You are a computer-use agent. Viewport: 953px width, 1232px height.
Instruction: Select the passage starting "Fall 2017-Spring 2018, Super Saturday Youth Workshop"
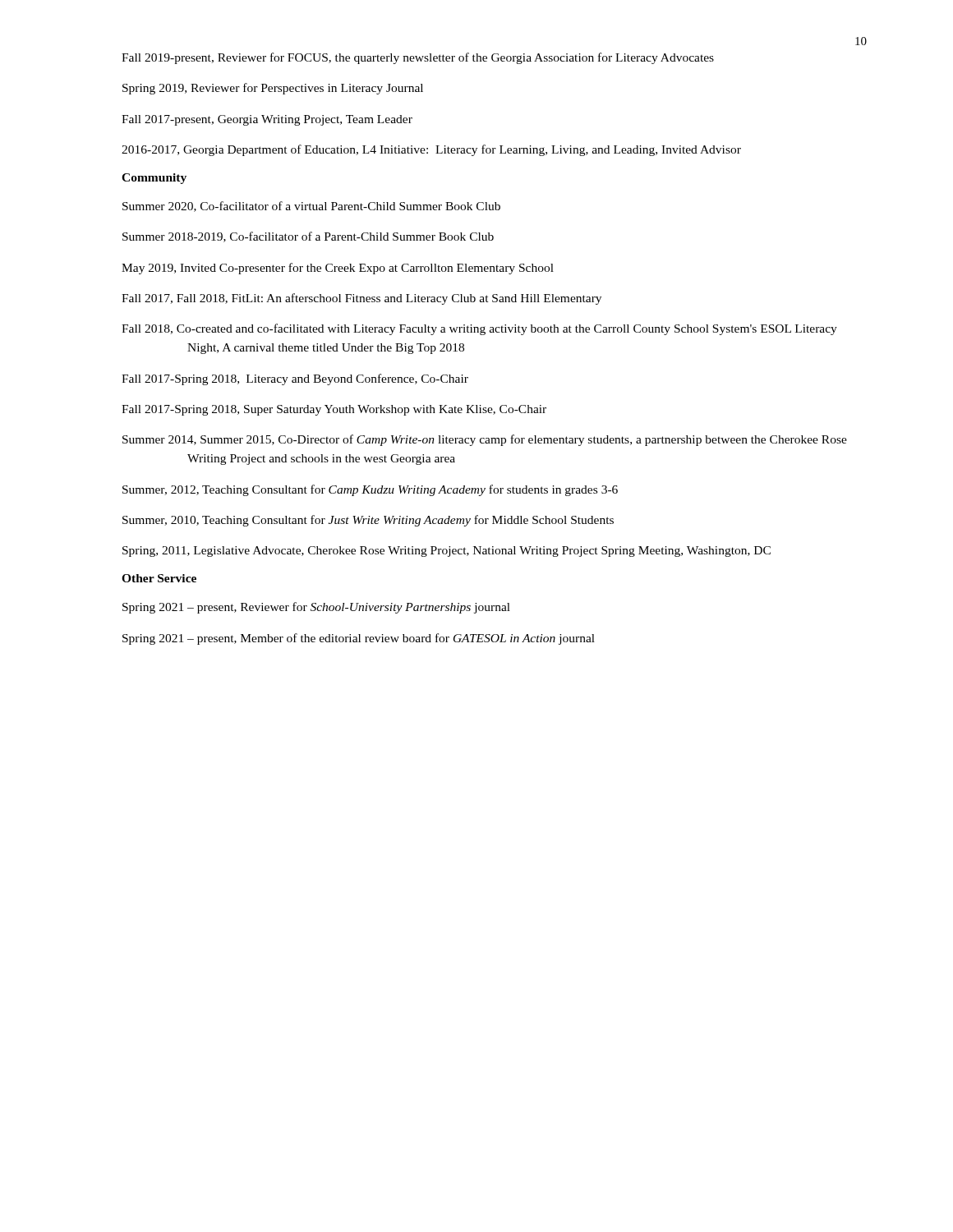(x=334, y=408)
